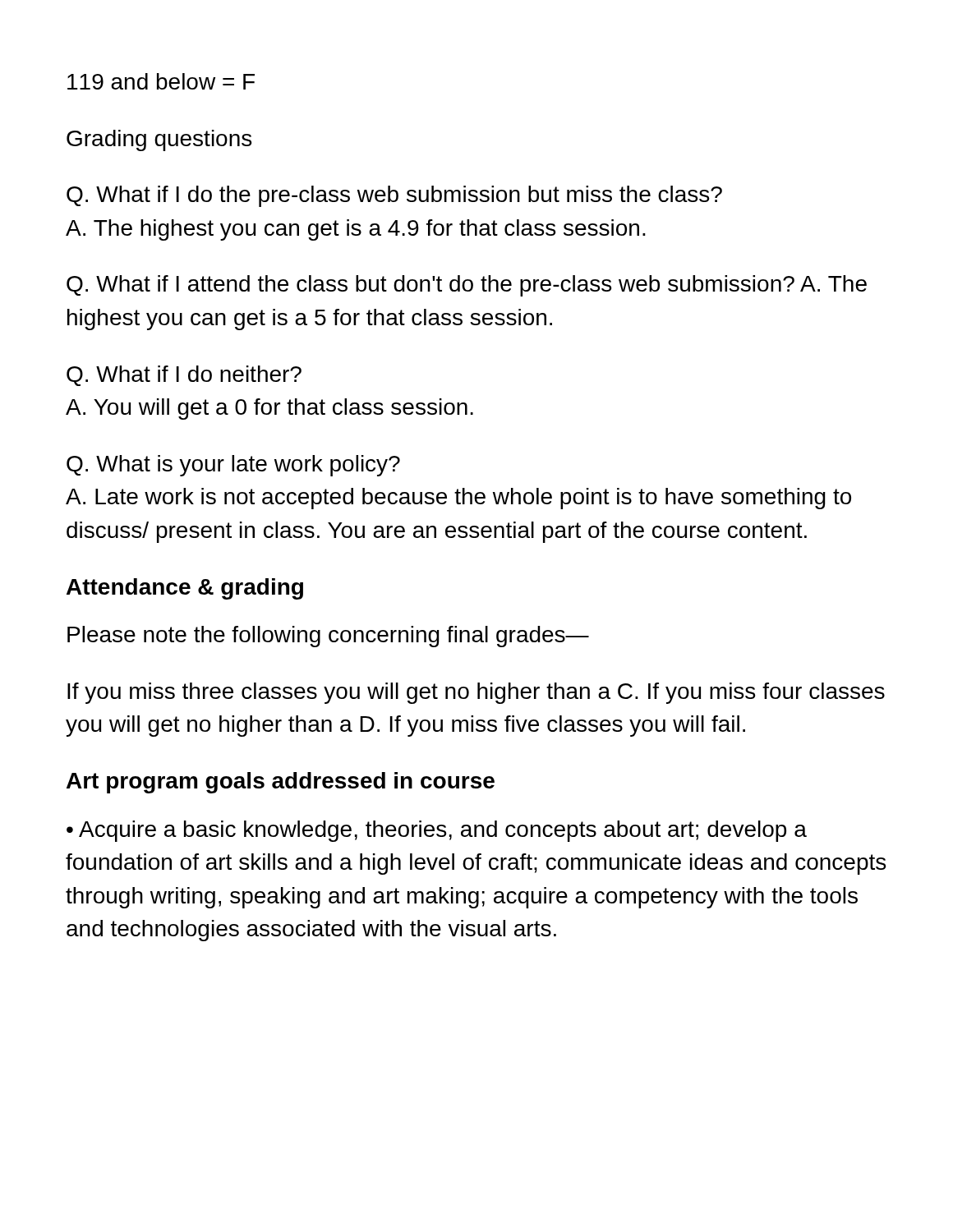
Task: Find "119 and below = F" on this page
Action: pos(161,82)
